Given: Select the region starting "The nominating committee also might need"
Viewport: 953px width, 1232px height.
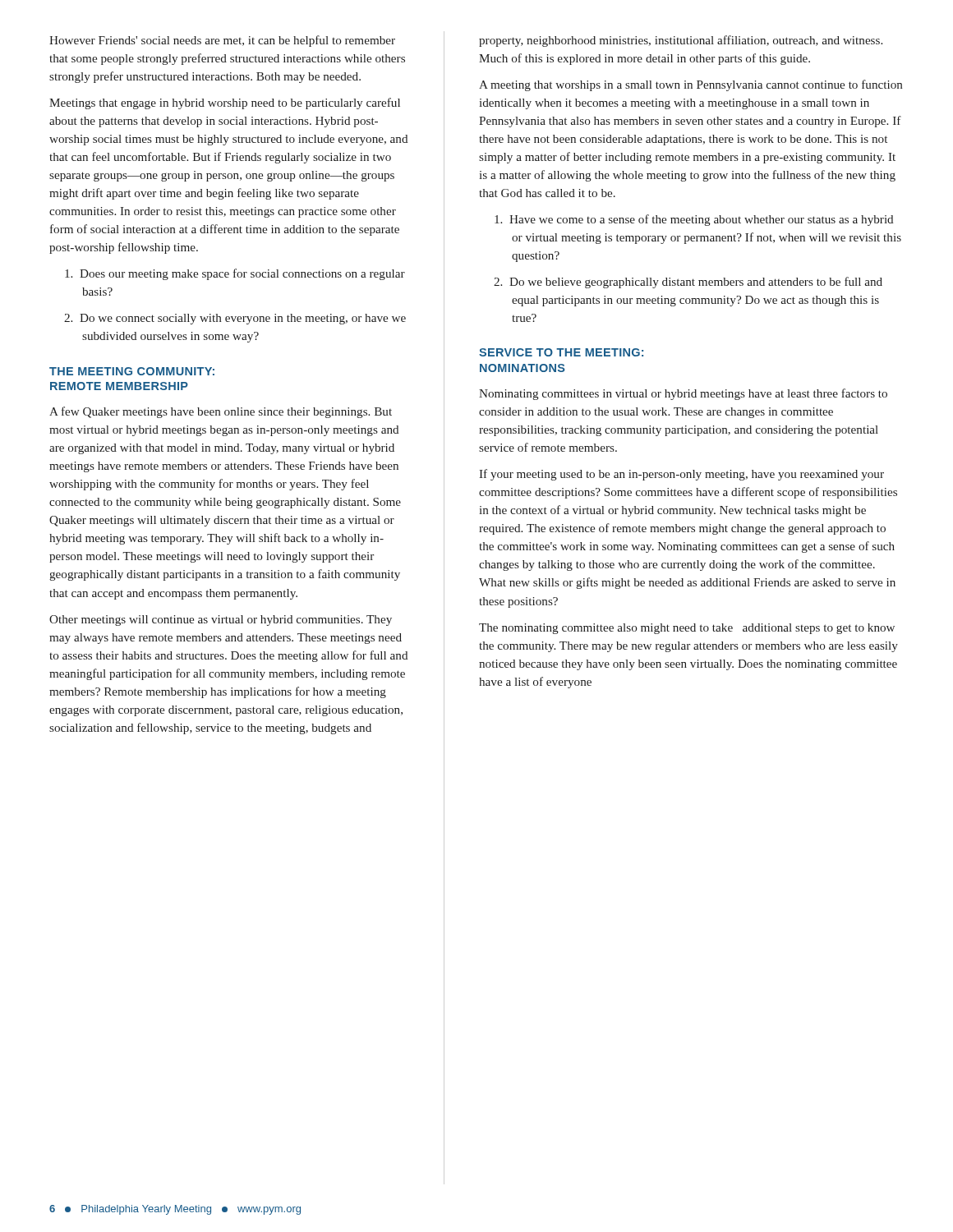Looking at the screenshot, I should coord(691,654).
